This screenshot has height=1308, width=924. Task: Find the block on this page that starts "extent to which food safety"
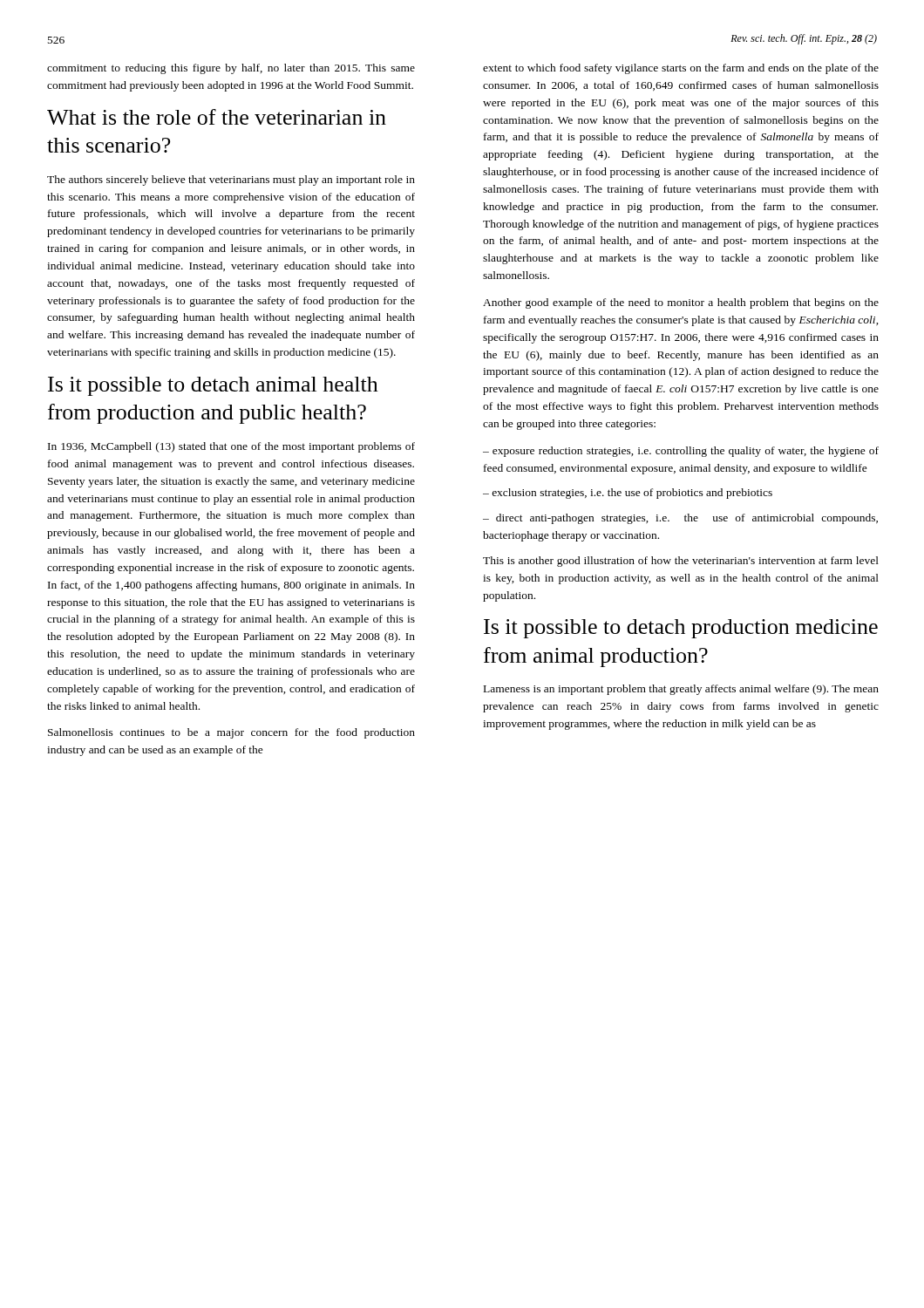[x=681, y=171]
